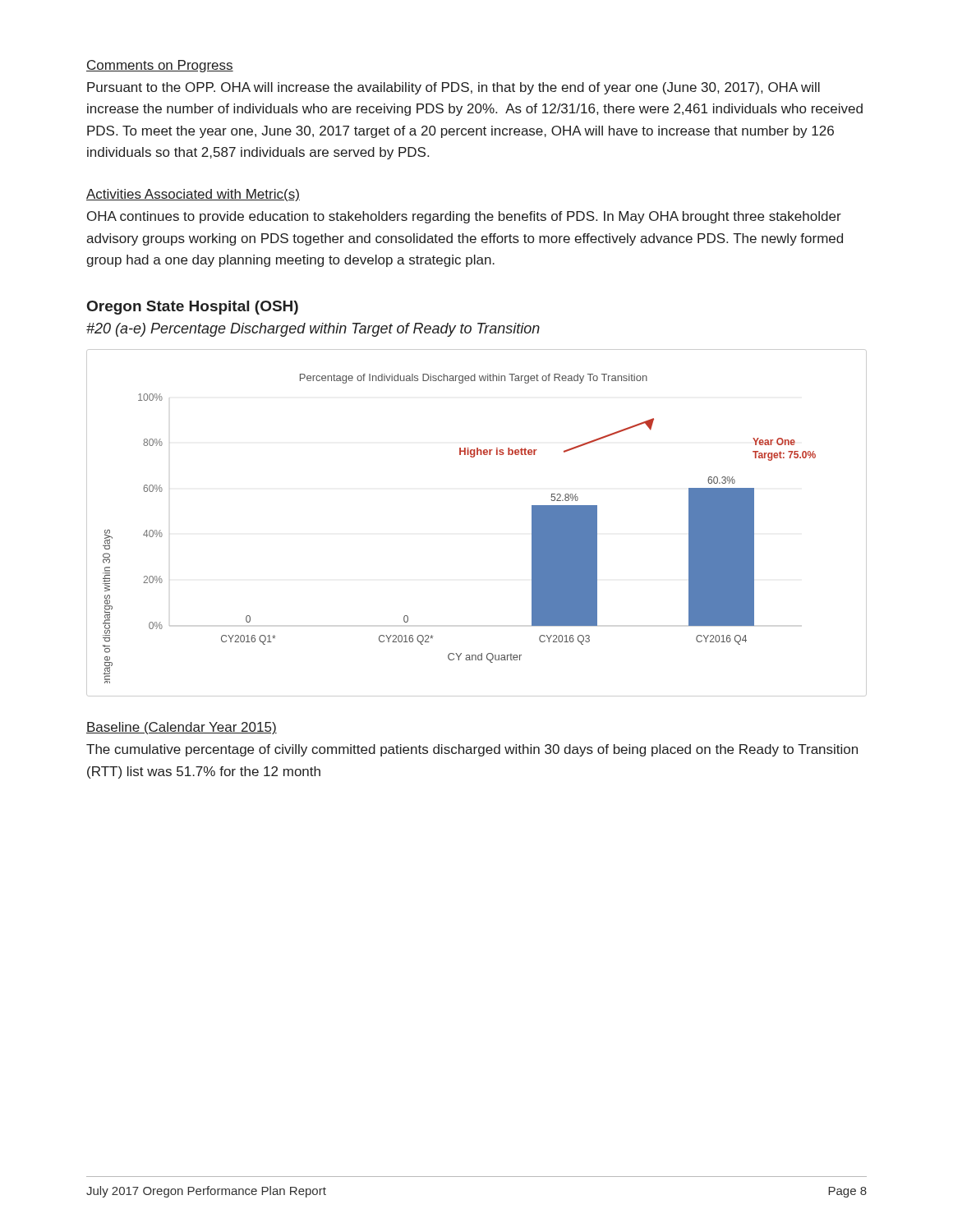Find the text starting "Baseline (Calendar Year 2015)"

181,728
